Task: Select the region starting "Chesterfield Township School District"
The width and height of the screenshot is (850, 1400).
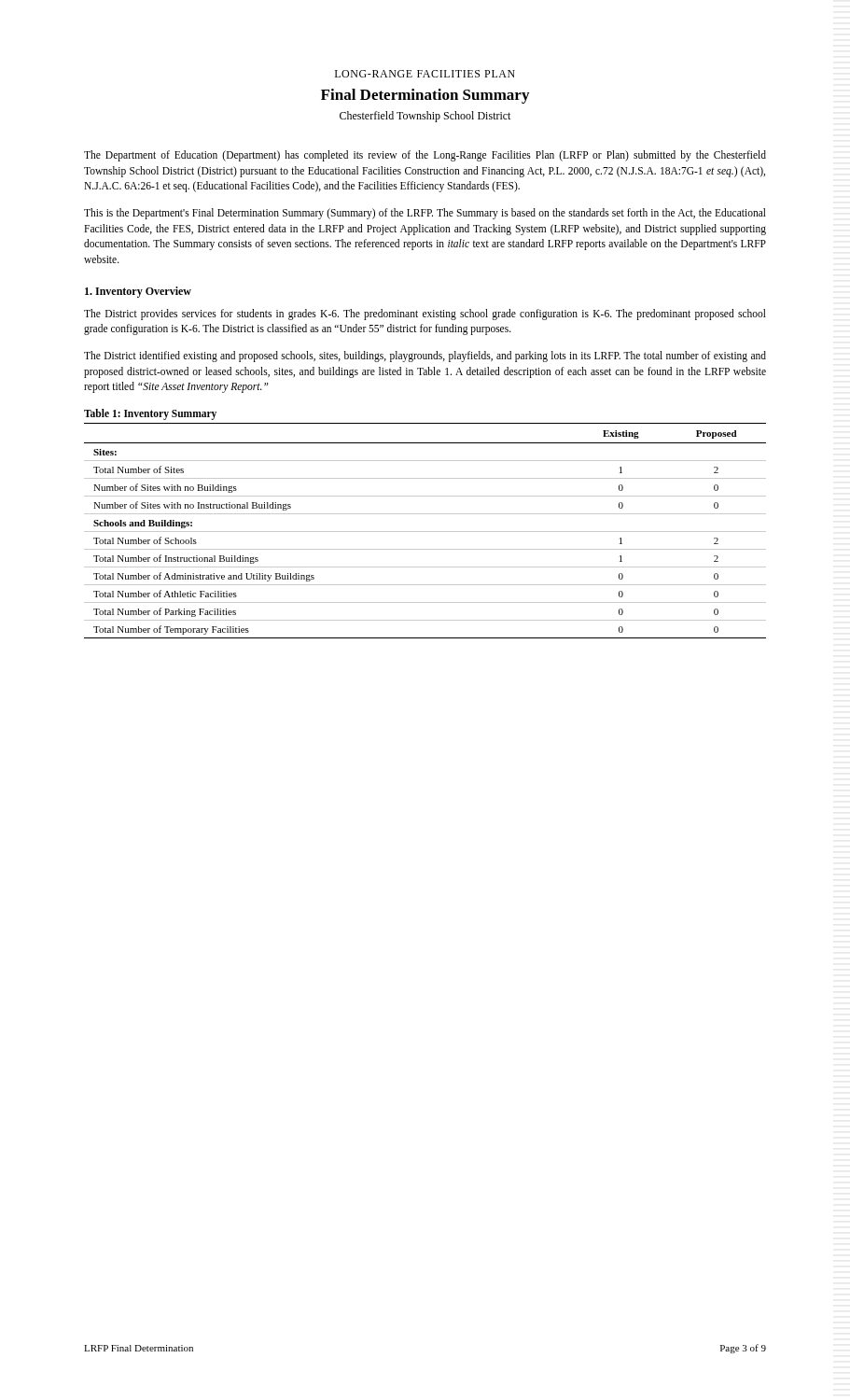Action: coord(425,116)
